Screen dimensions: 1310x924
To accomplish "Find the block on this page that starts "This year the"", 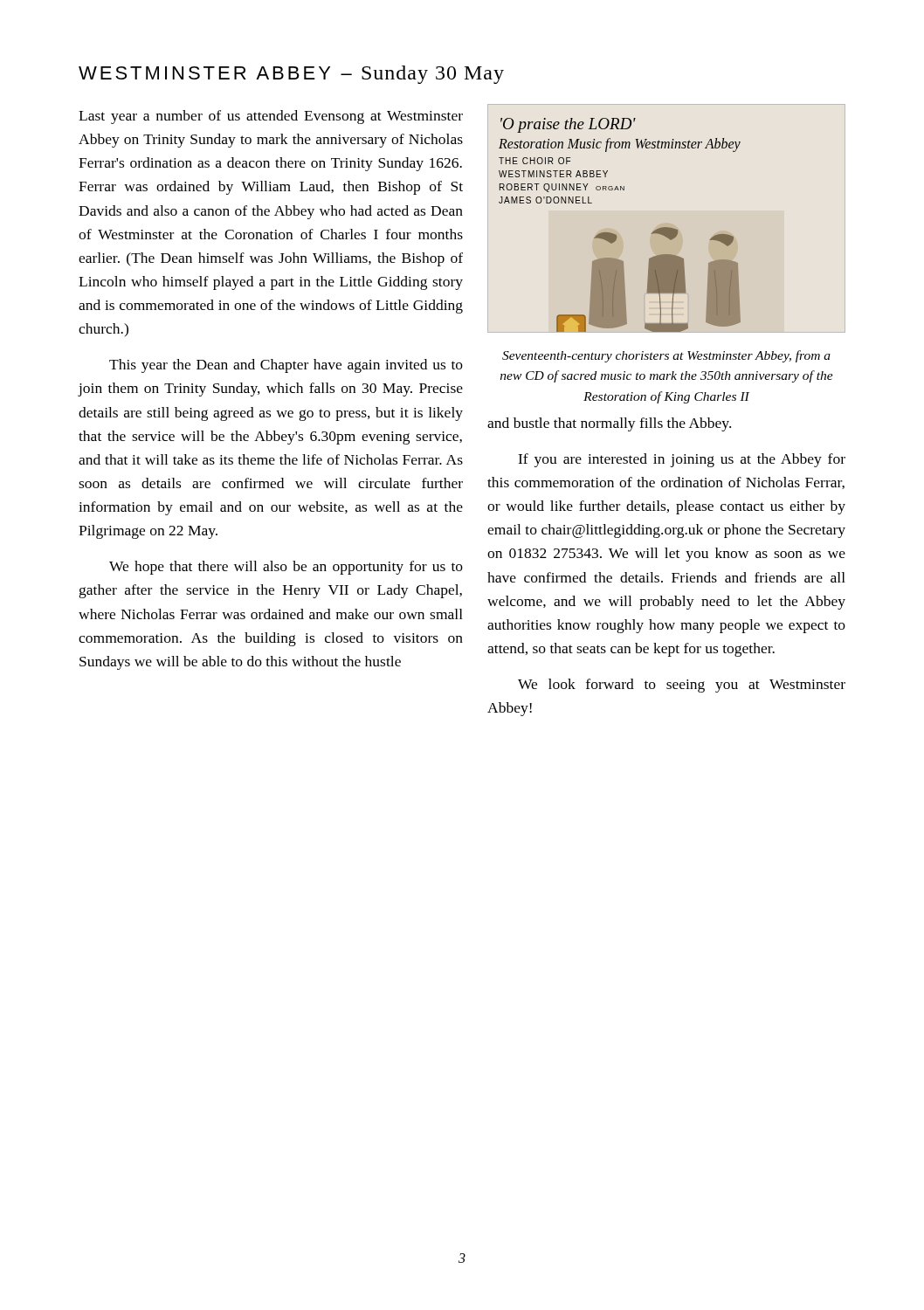I will coord(271,448).
